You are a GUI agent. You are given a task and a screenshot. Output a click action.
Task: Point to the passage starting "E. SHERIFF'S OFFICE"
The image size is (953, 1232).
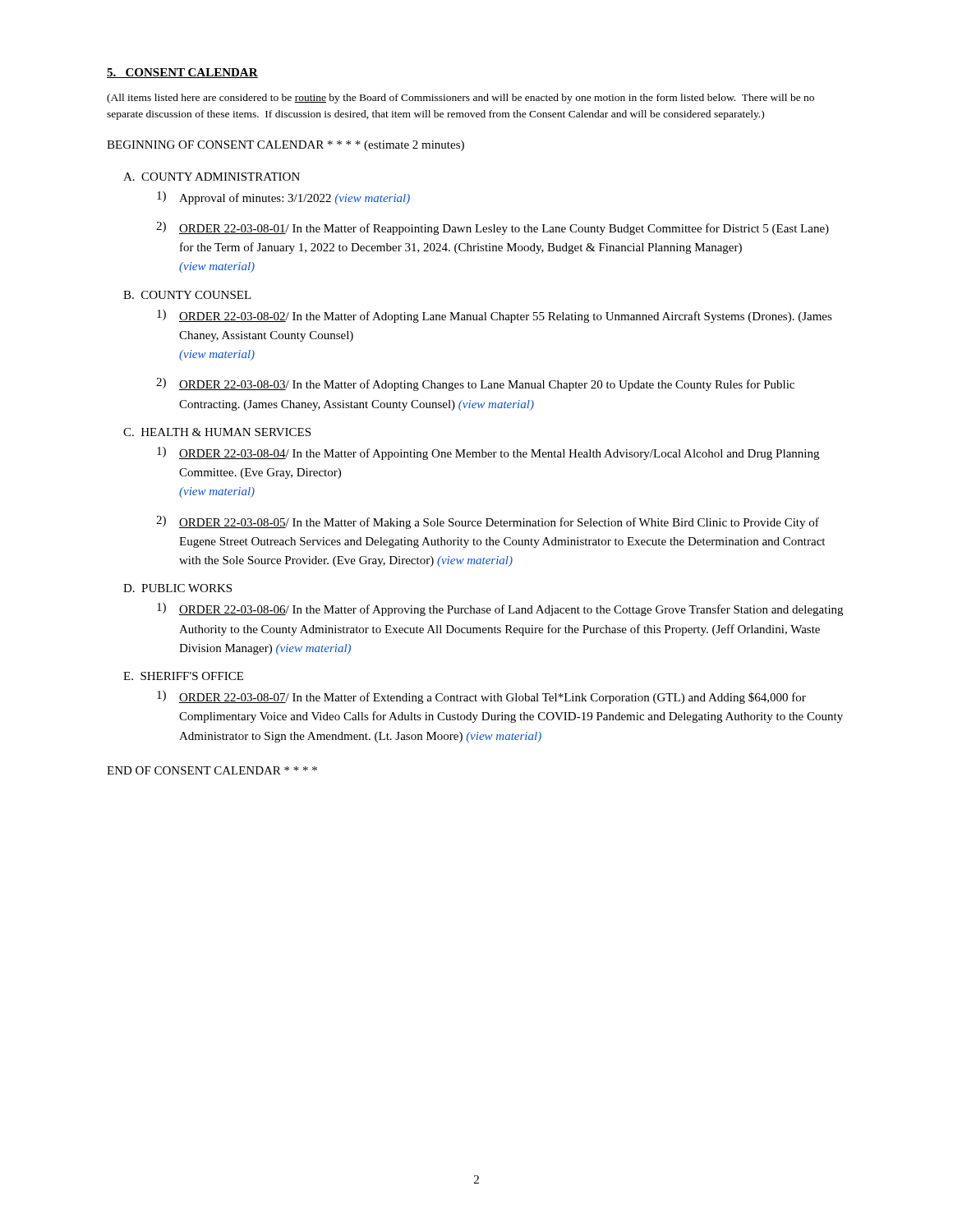184,676
